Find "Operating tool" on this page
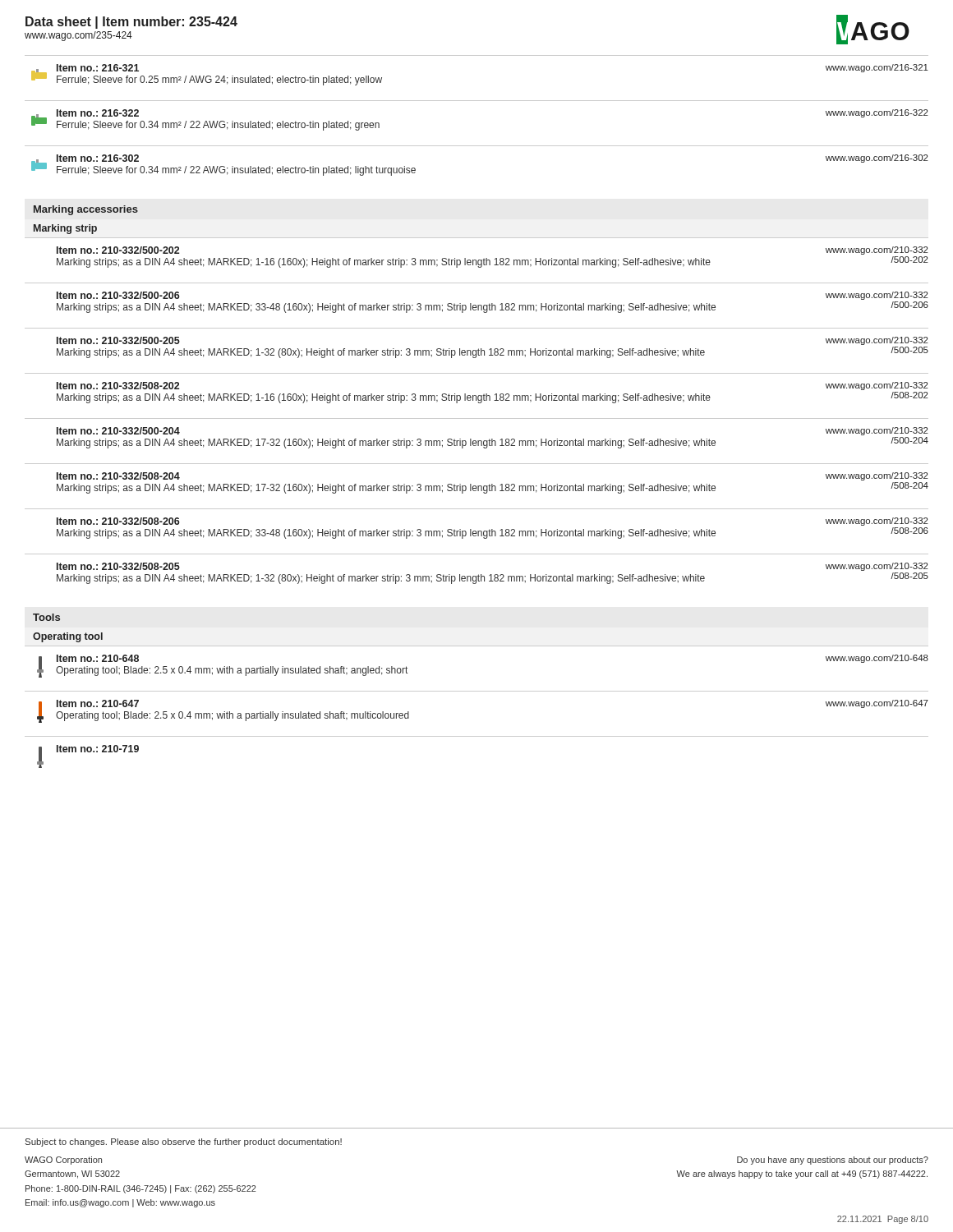The width and height of the screenshot is (953, 1232). click(68, 637)
